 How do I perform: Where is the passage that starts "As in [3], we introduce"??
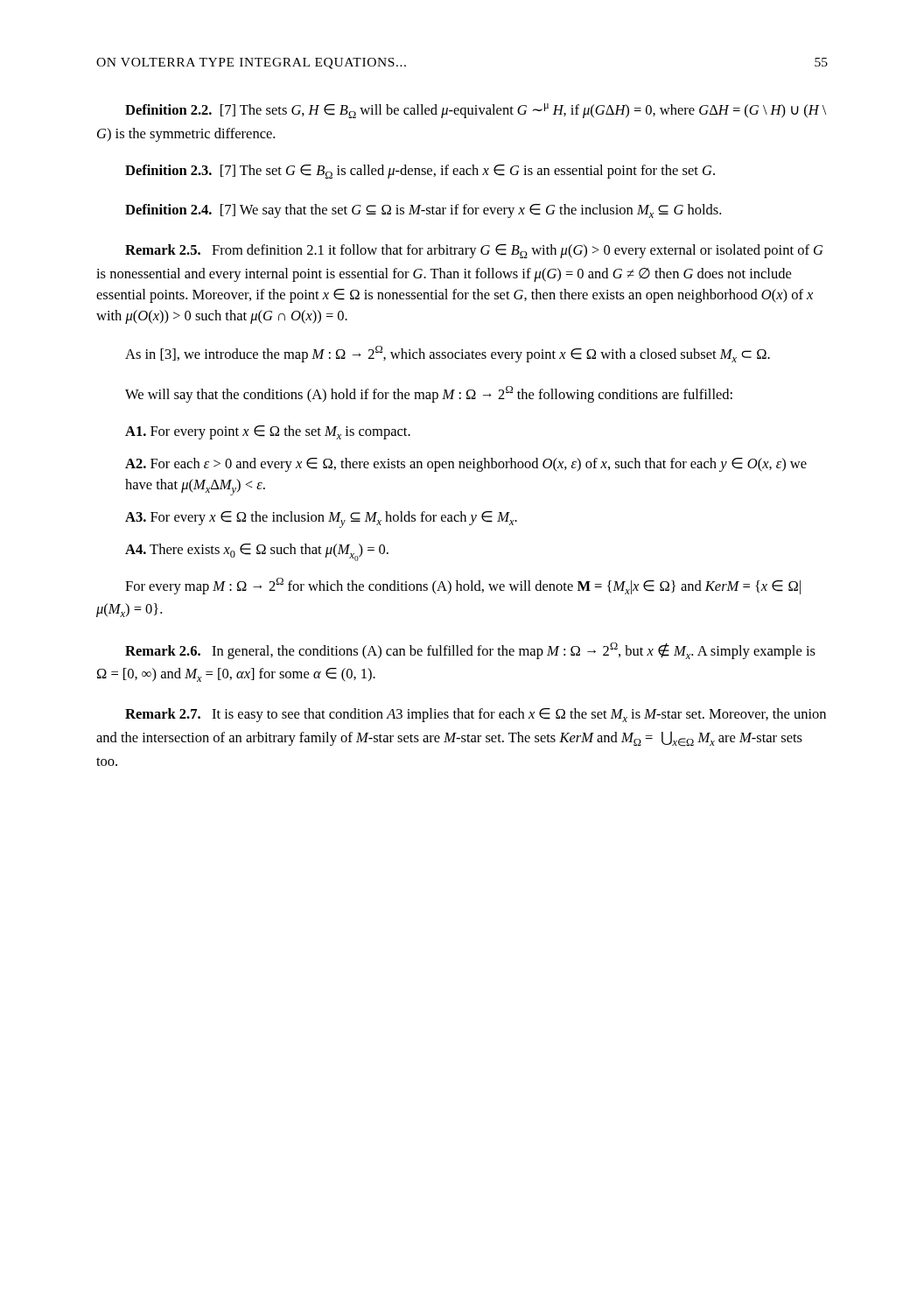[448, 354]
